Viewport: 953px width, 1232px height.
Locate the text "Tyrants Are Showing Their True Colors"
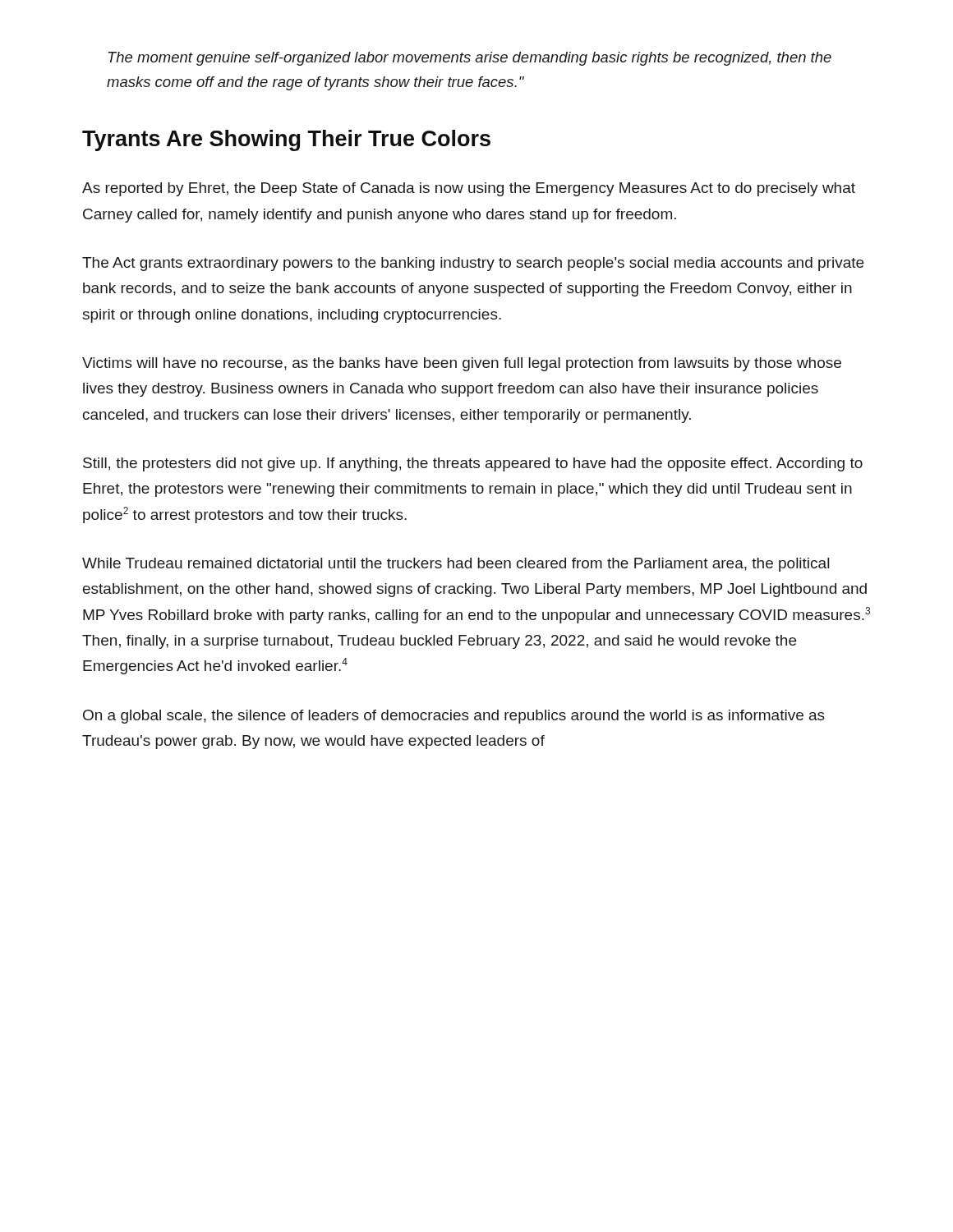tap(287, 139)
